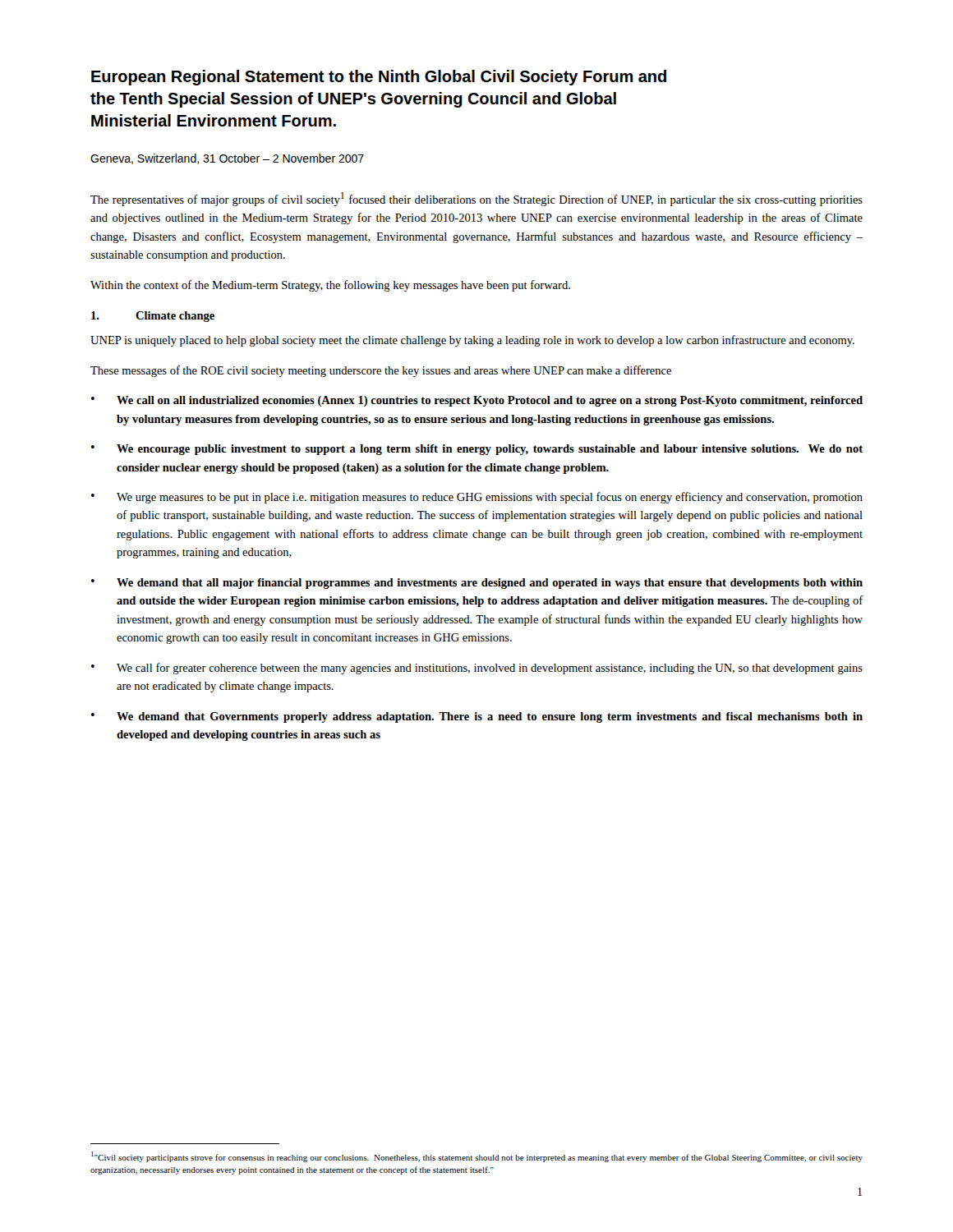Find the list item with the text "• We call on all industrialized economies"
Screen dimensions: 1232x953
click(476, 410)
